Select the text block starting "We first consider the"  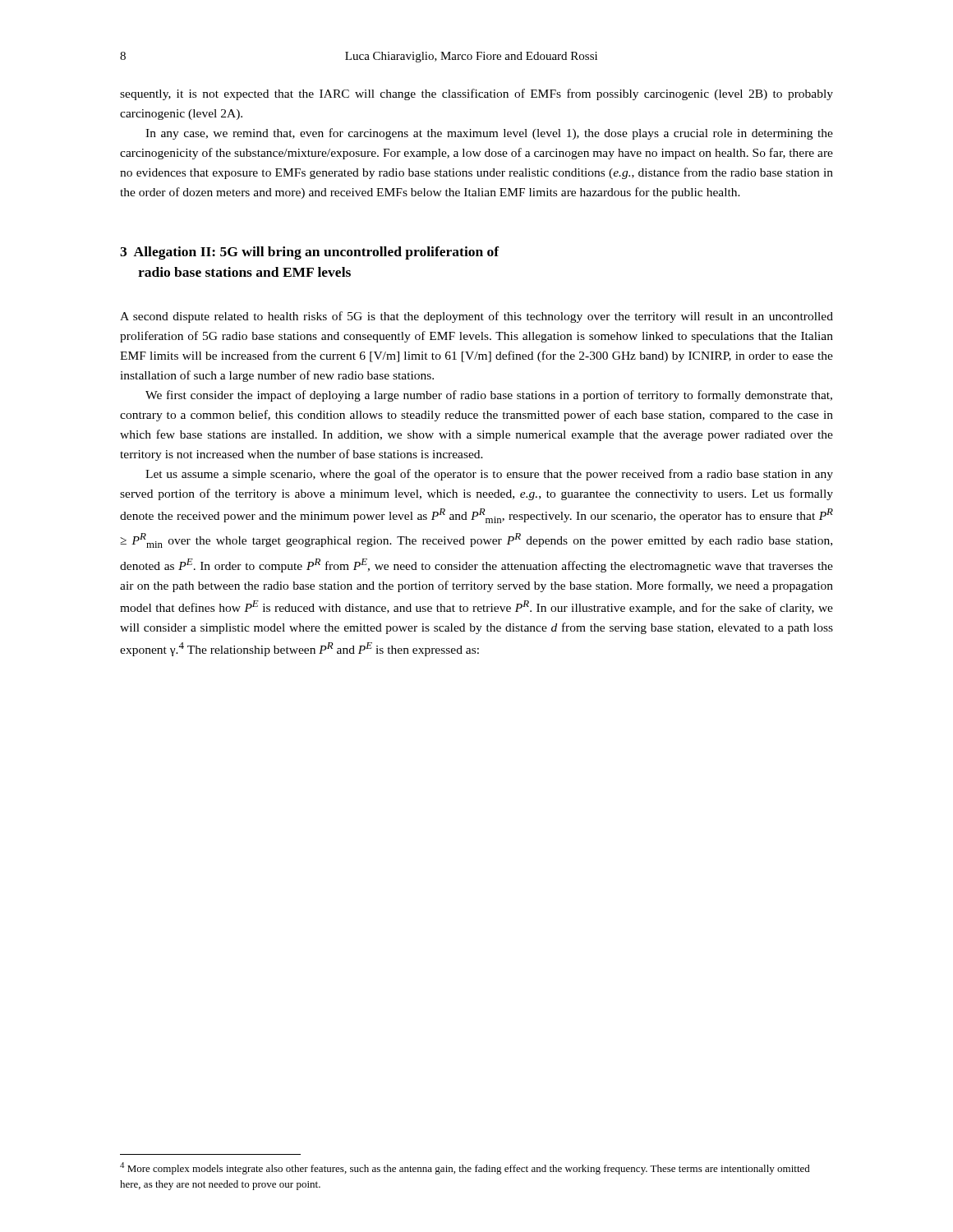point(476,424)
